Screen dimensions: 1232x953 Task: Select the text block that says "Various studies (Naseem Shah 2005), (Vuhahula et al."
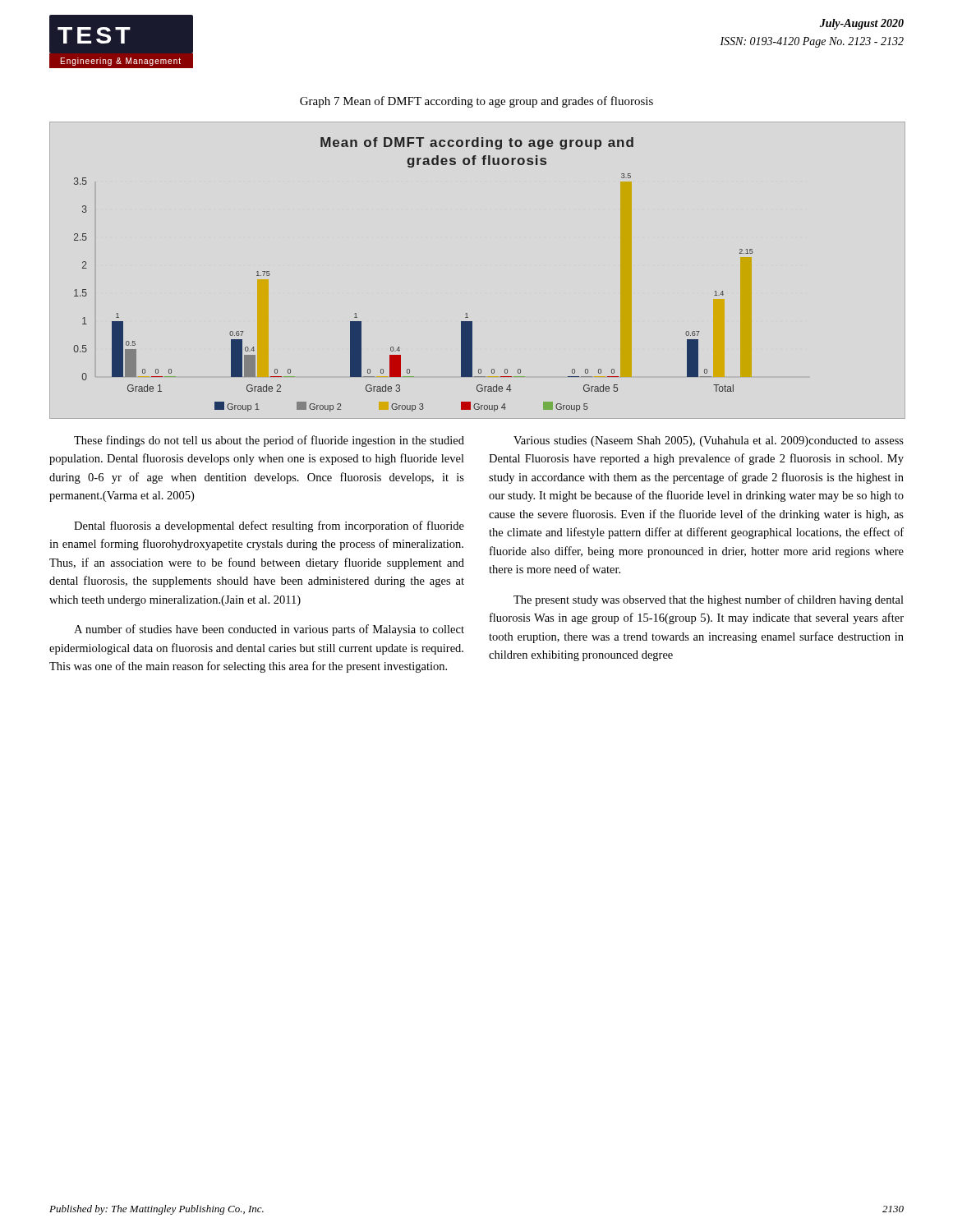click(696, 548)
